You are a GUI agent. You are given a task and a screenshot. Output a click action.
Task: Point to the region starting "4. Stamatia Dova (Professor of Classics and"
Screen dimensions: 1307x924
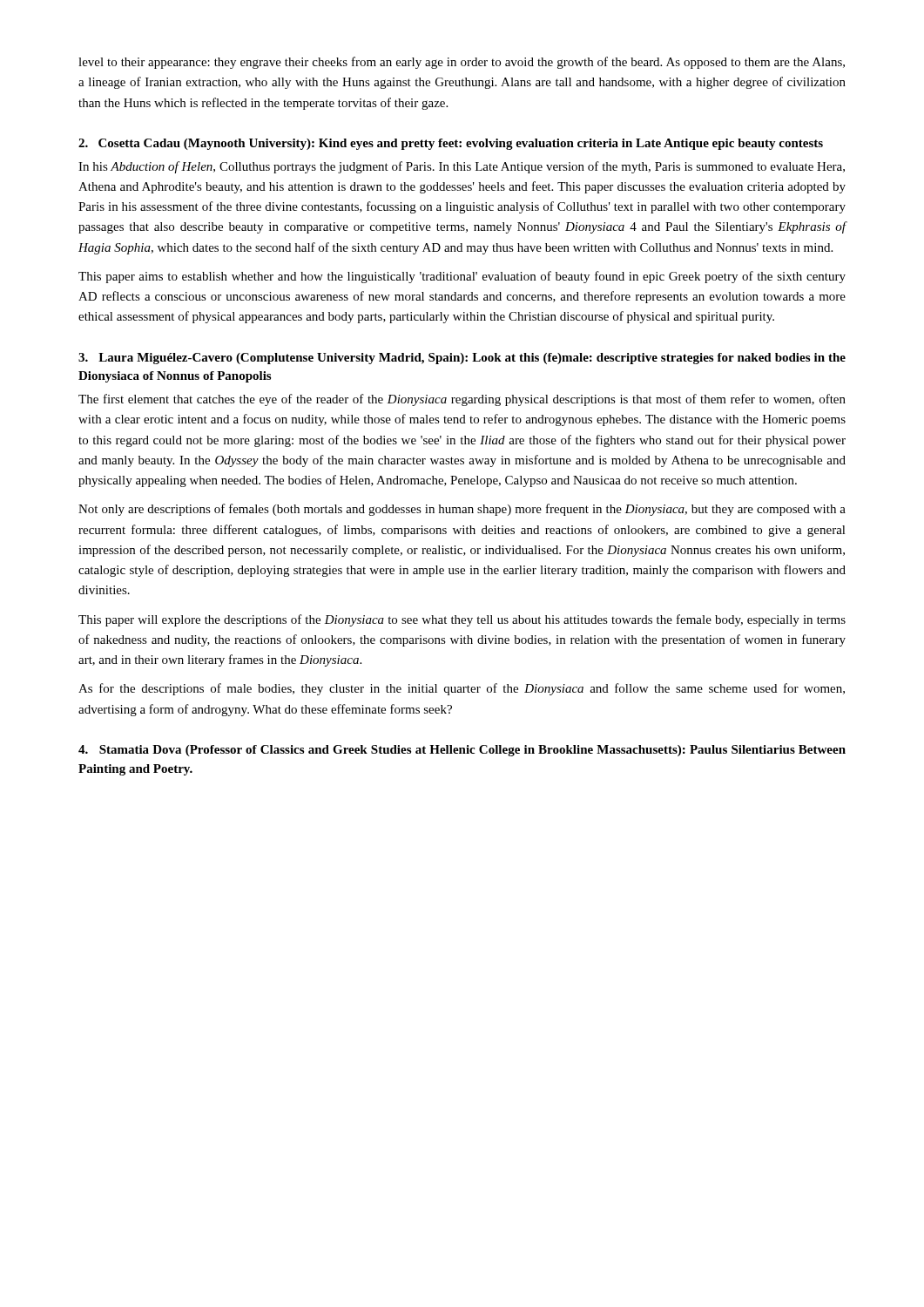coord(462,759)
